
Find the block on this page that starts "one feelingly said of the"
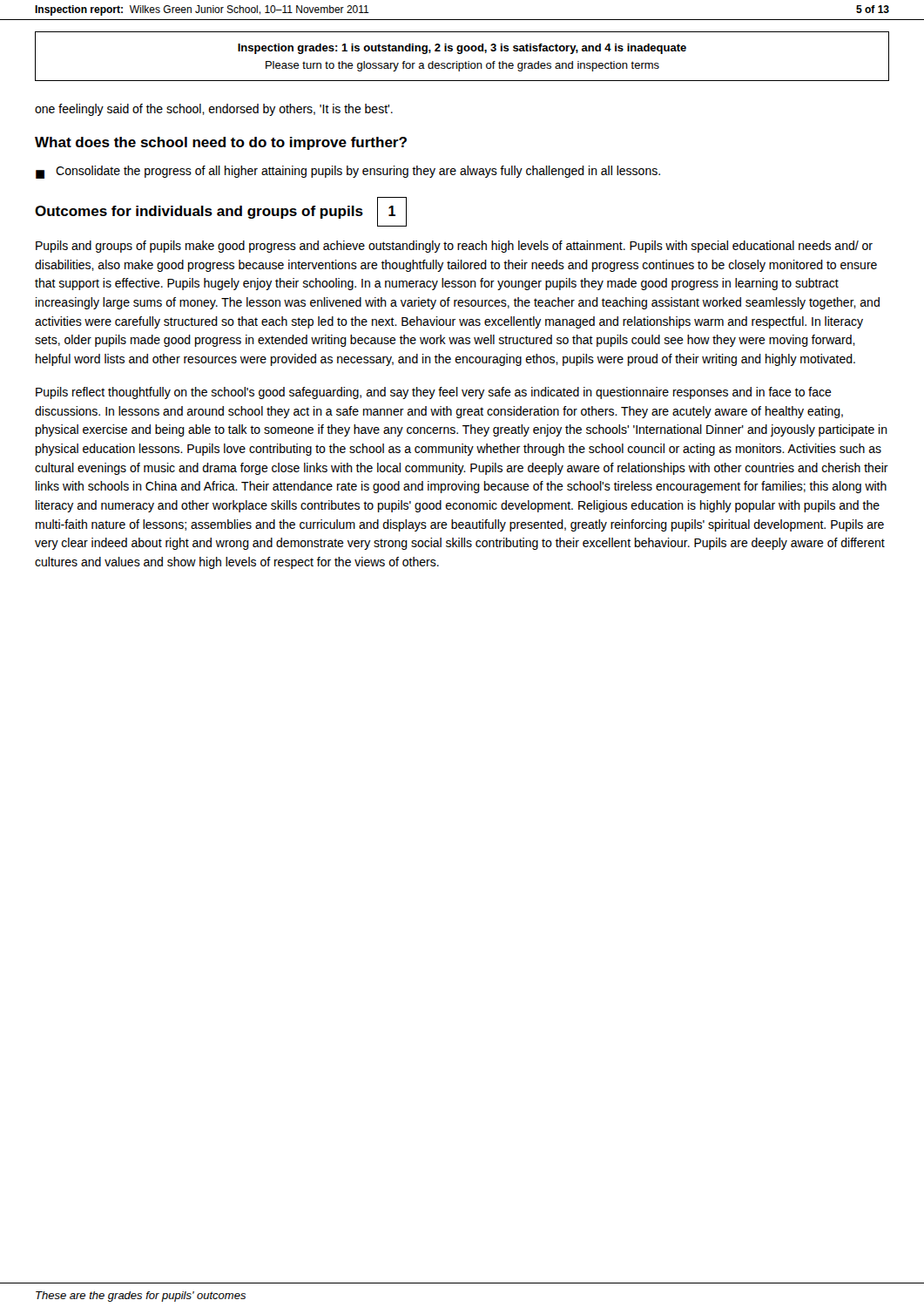coord(214,109)
